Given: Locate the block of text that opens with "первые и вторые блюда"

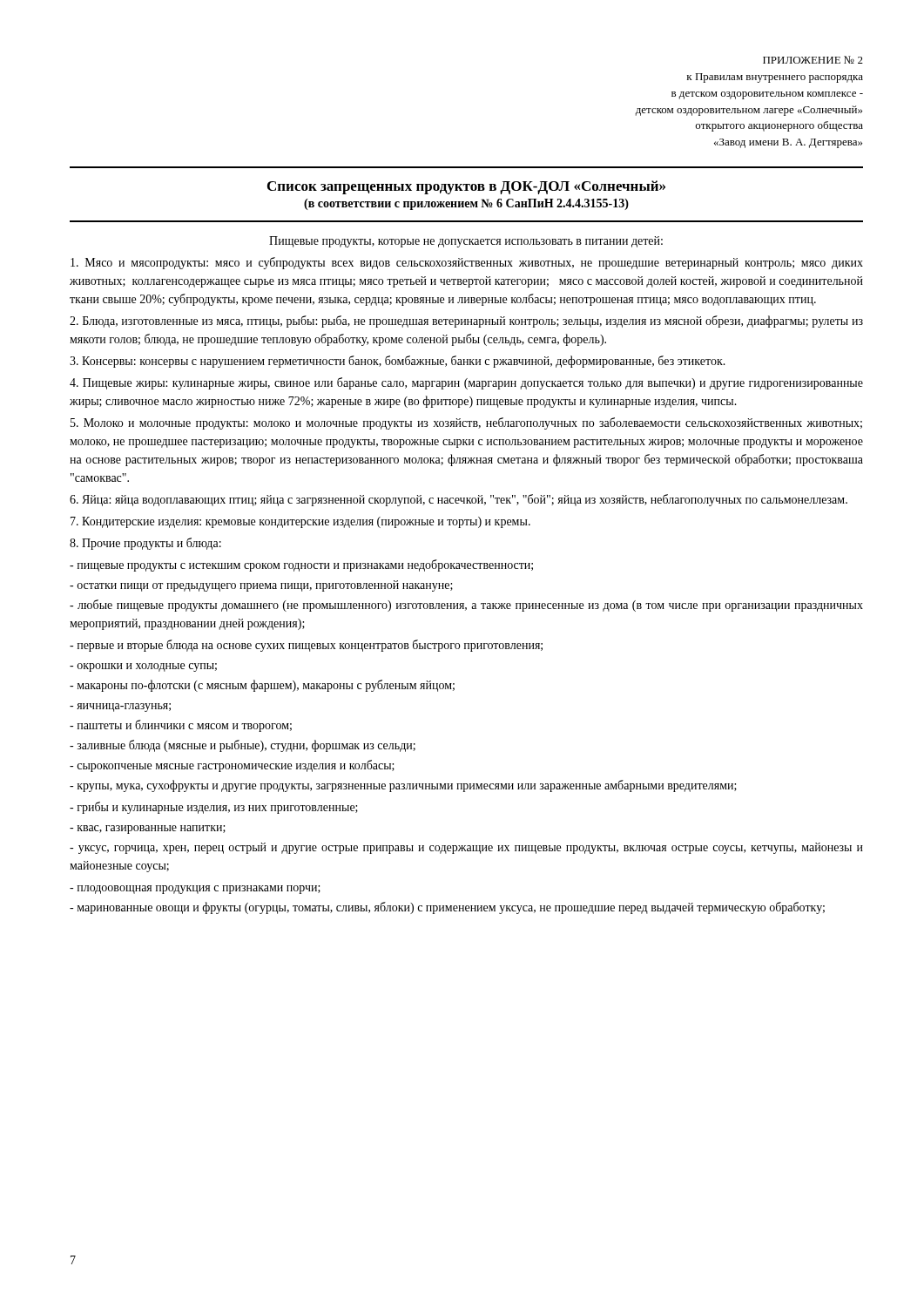Looking at the screenshot, I should (x=307, y=646).
